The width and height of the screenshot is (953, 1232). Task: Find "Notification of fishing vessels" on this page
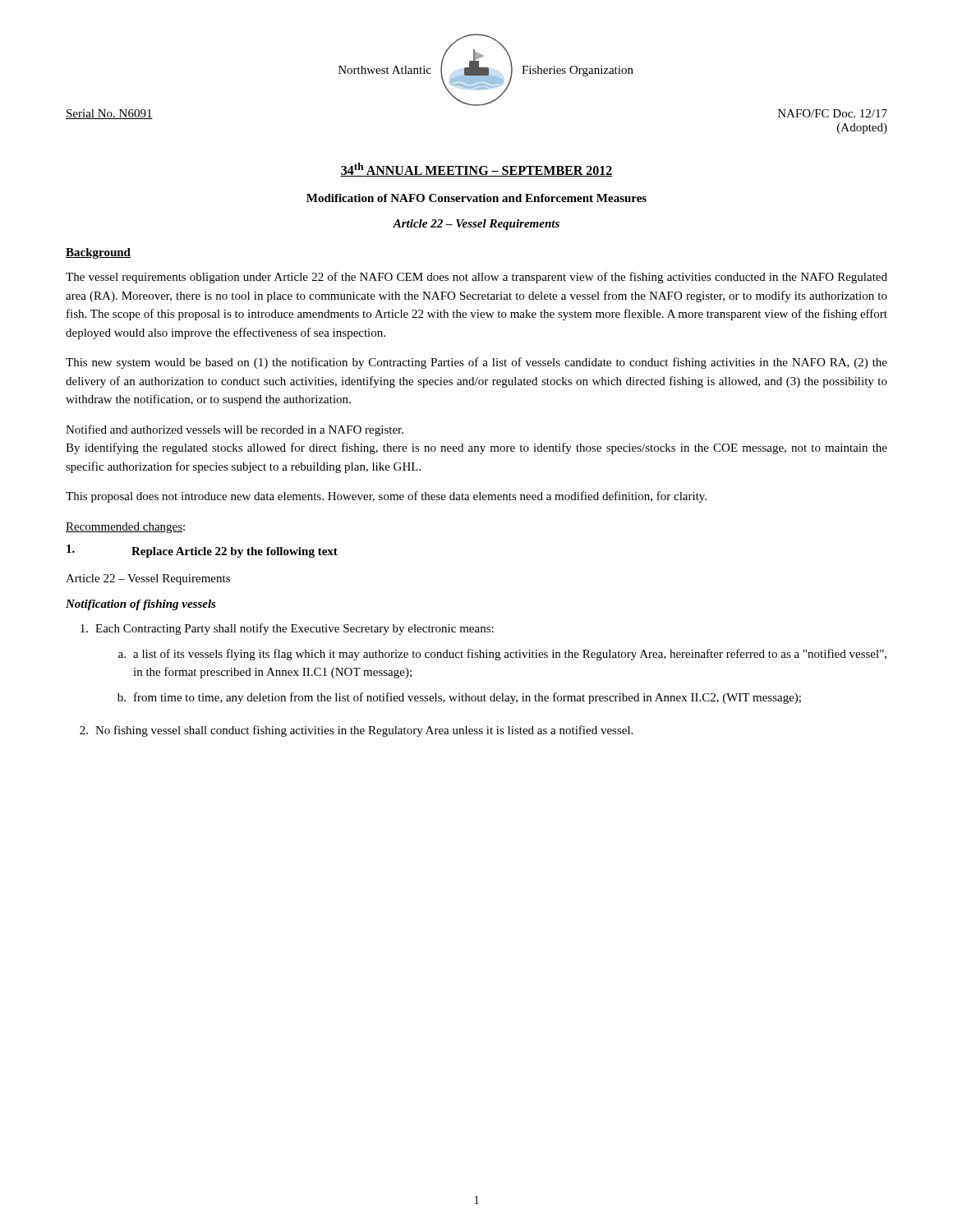141,604
